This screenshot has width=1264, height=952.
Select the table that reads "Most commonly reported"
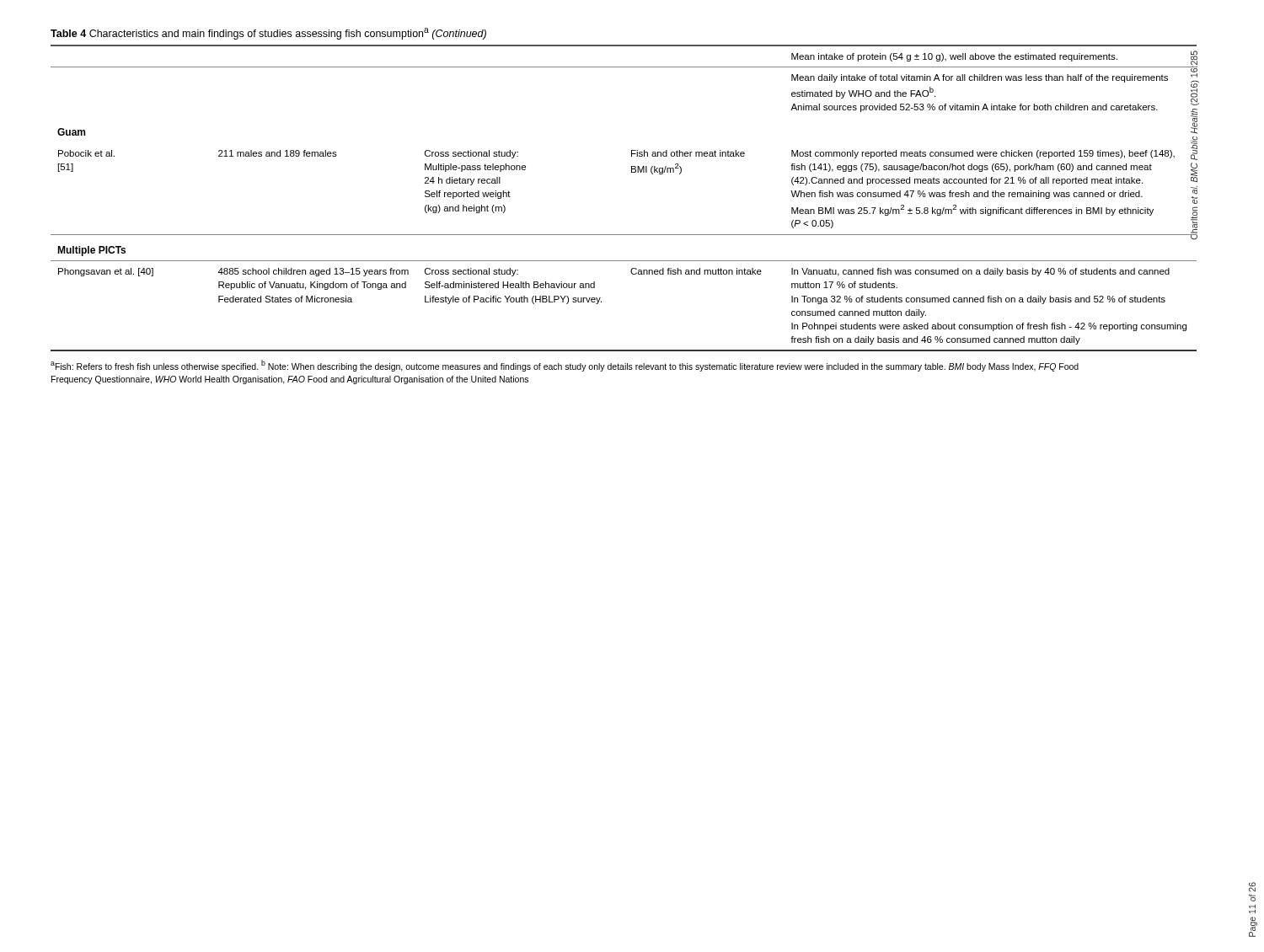pyautogui.click(x=624, y=198)
